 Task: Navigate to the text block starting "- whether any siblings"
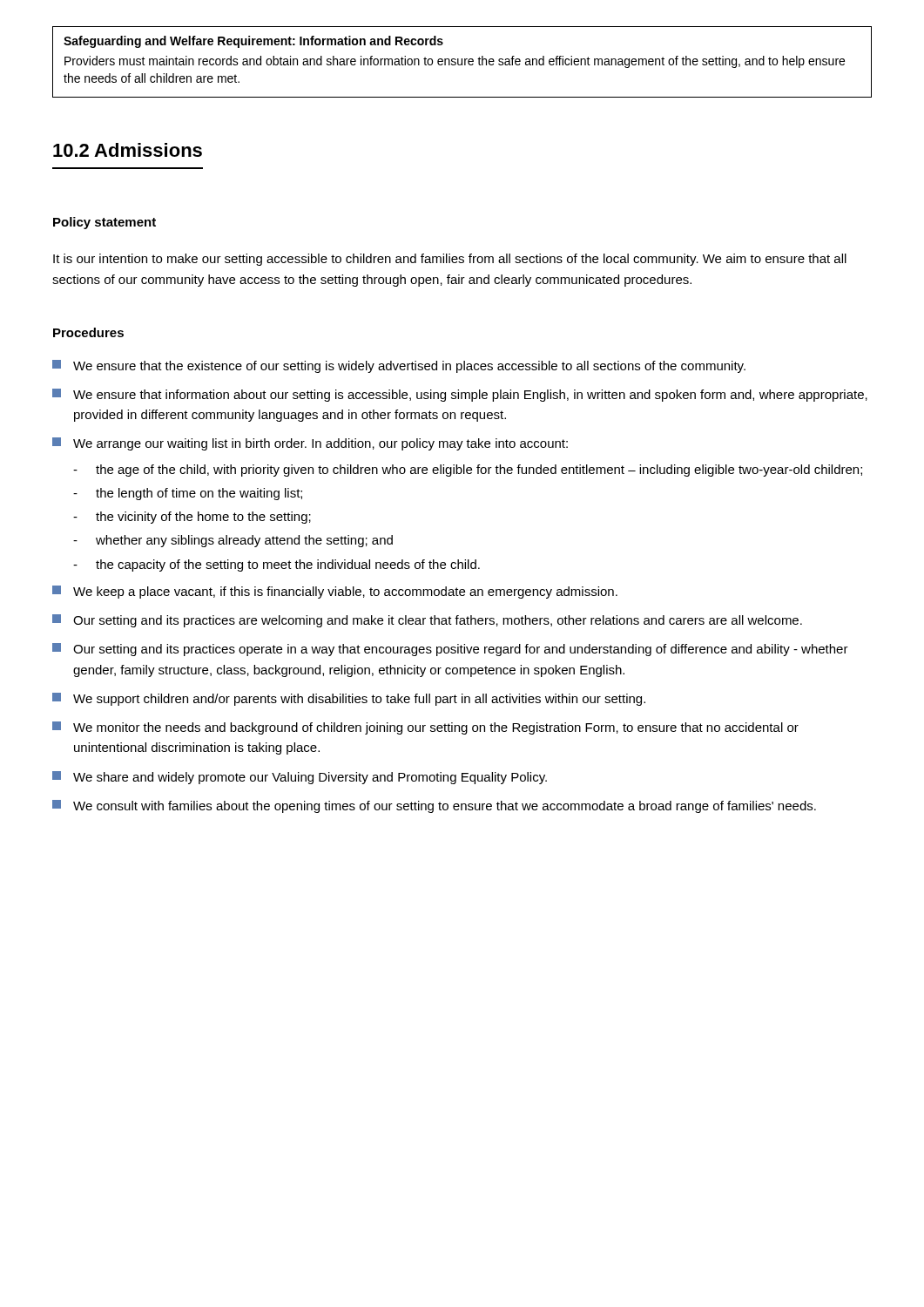pyautogui.click(x=233, y=540)
